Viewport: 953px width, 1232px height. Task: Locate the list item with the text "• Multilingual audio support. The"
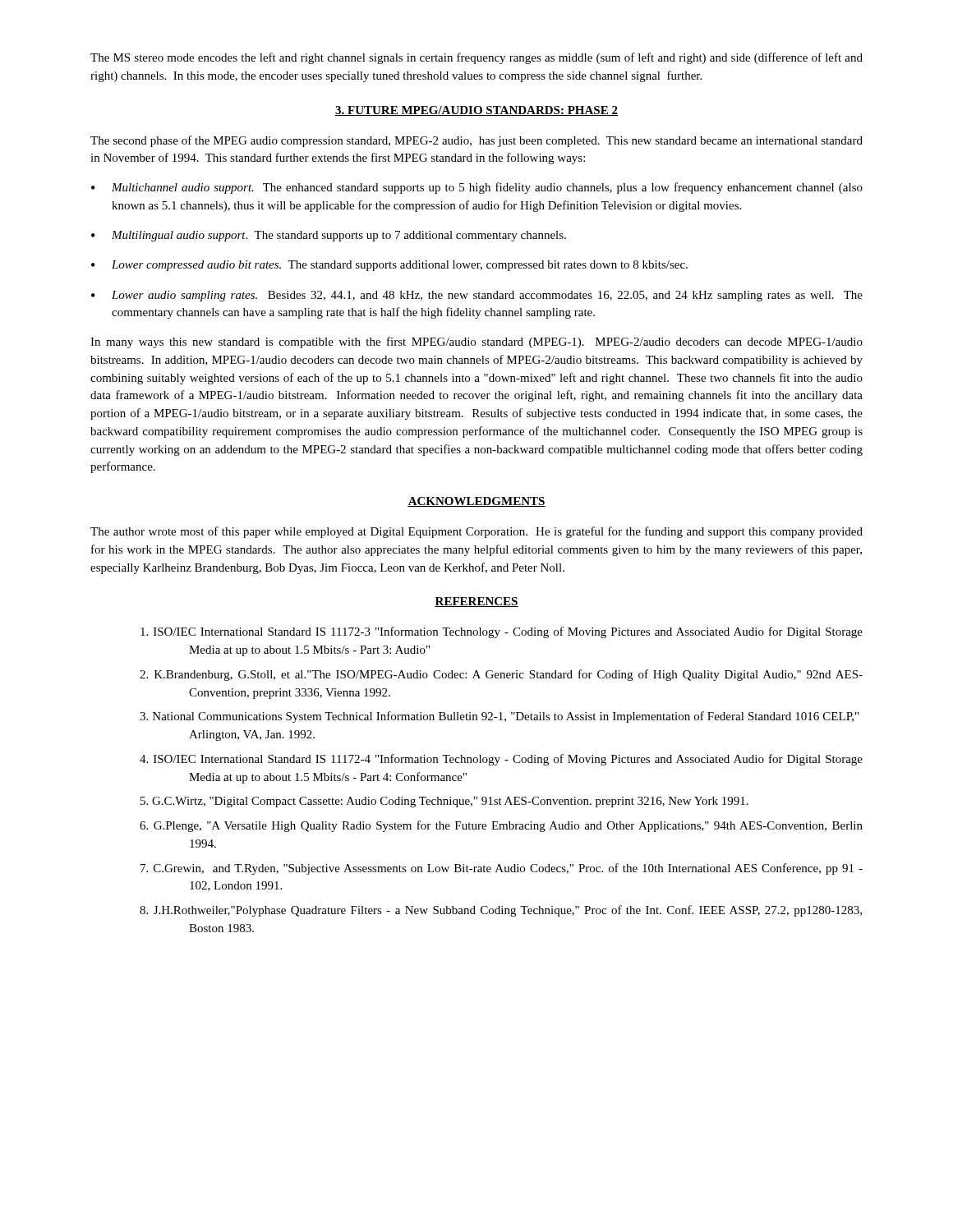tap(476, 236)
